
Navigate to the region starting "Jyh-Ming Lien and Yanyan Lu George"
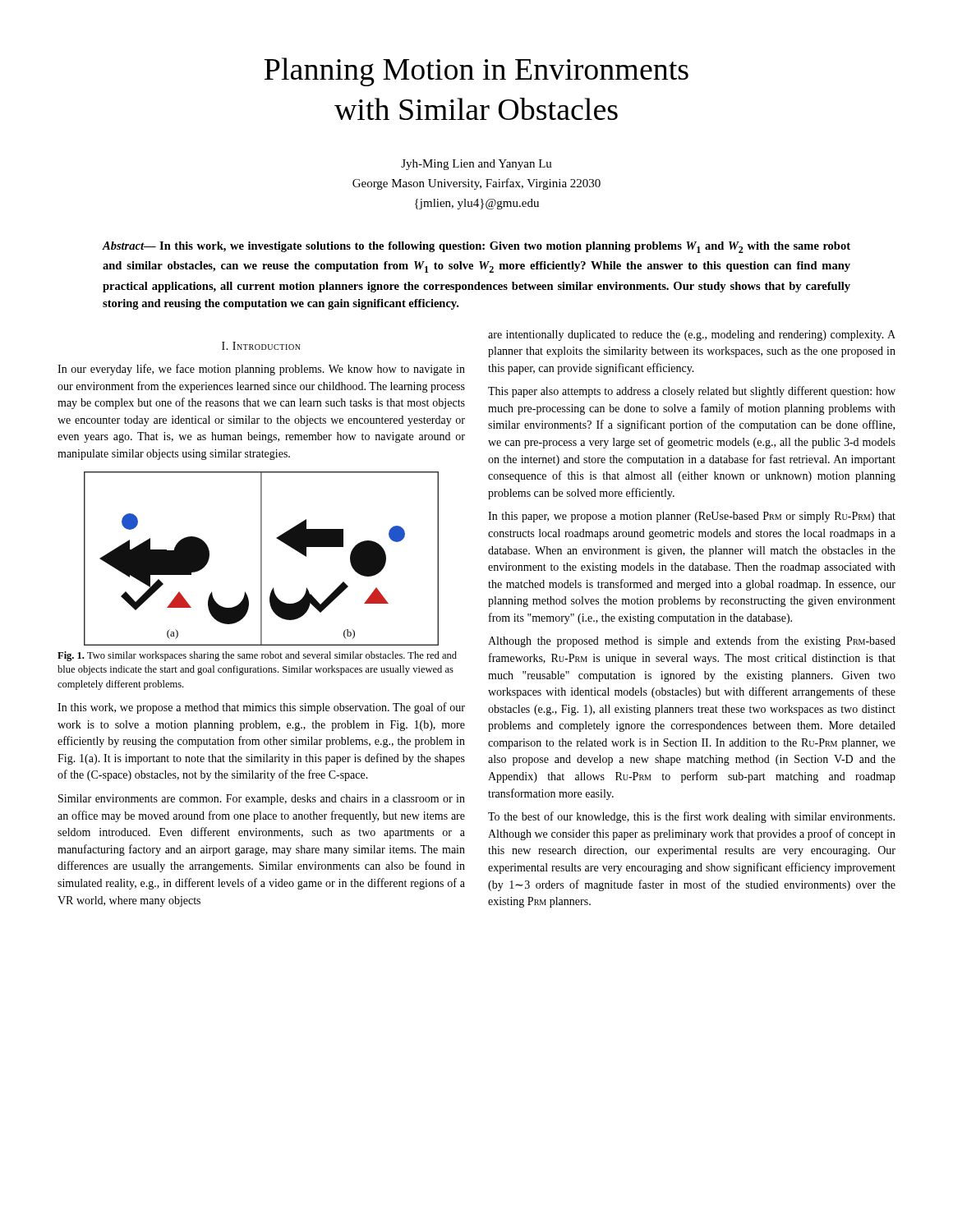pyautogui.click(x=476, y=183)
